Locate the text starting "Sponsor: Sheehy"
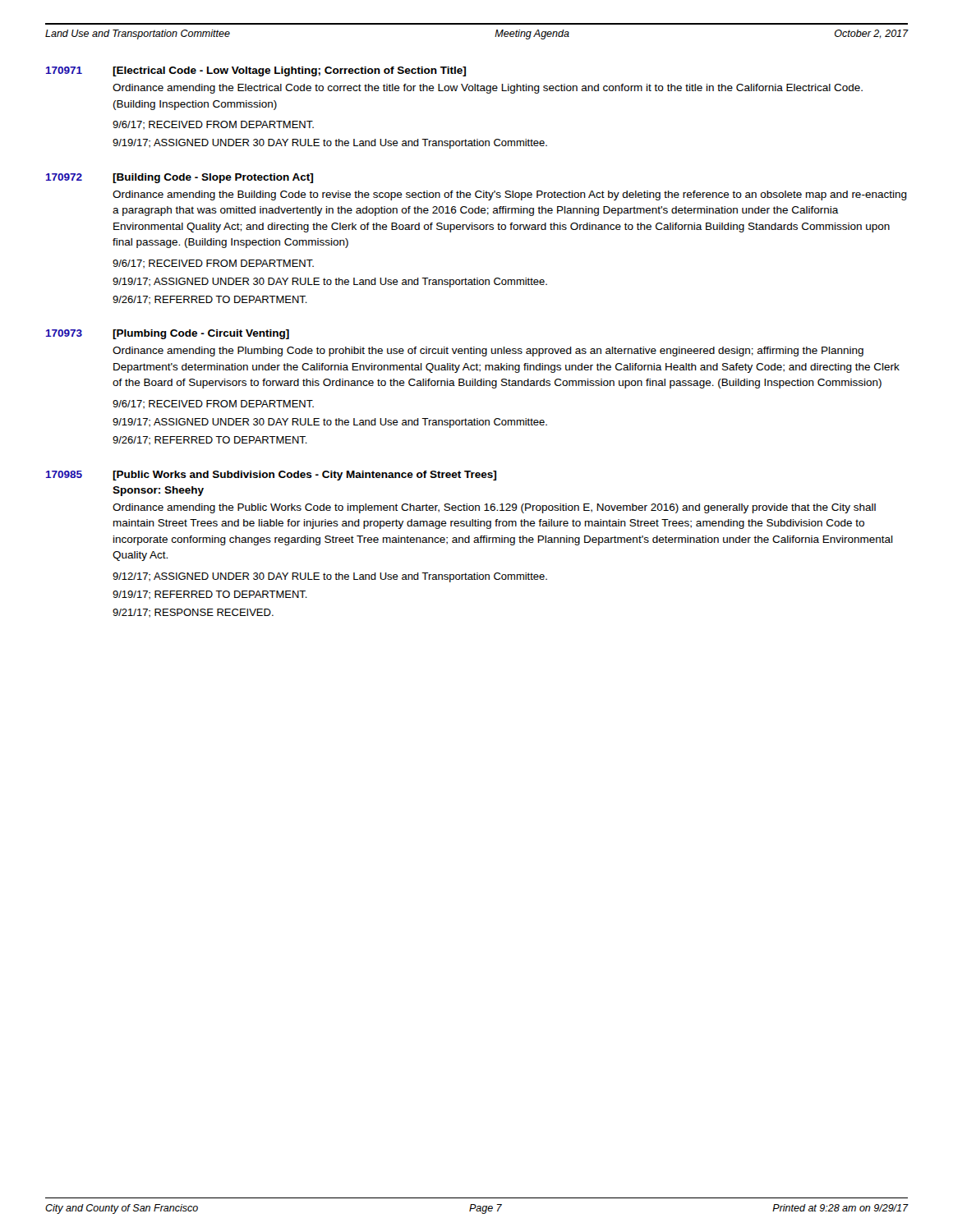This screenshot has width=953, height=1232. [x=158, y=490]
